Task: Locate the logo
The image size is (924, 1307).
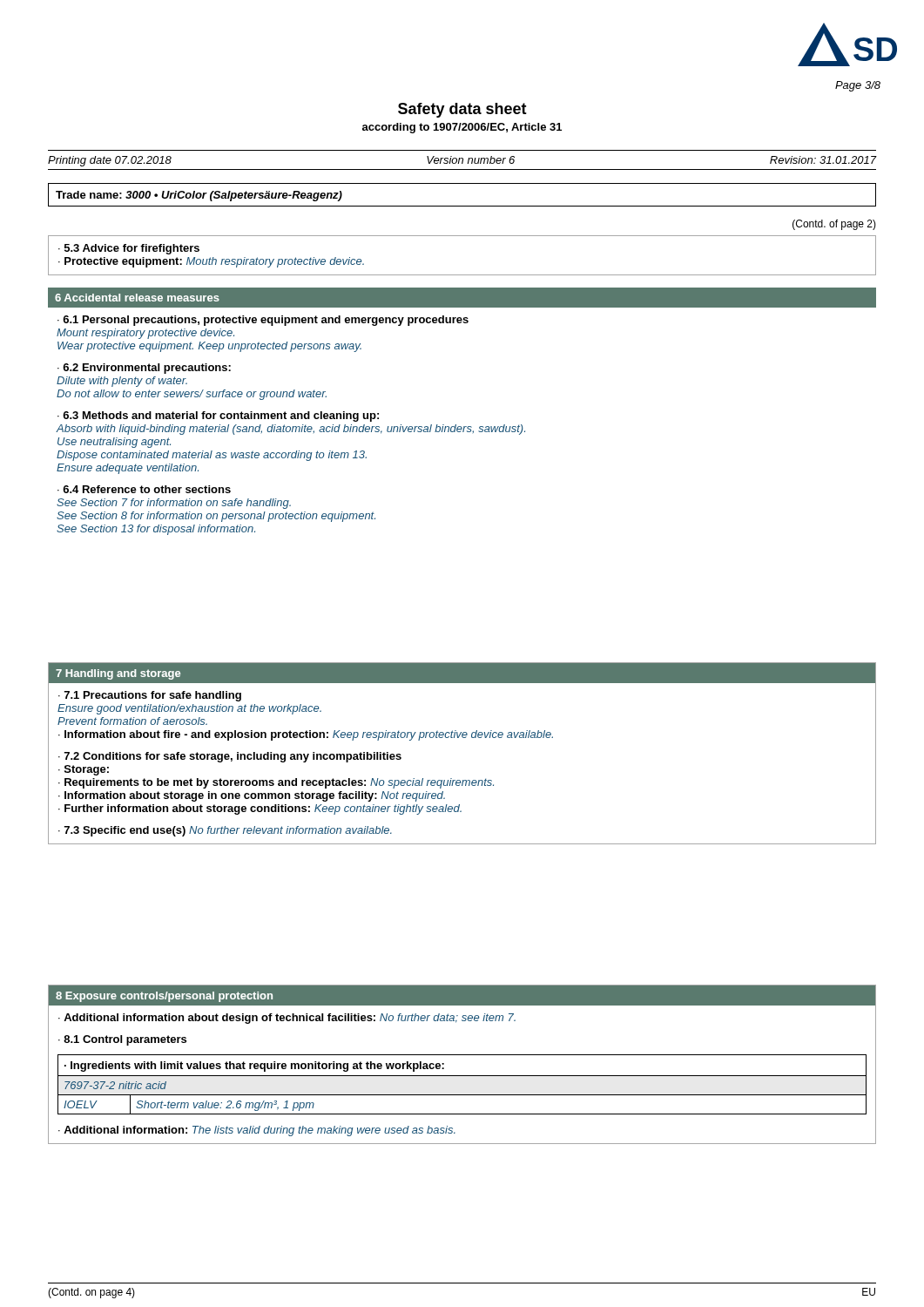Action: pyautogui.click(x=462, y=44)
